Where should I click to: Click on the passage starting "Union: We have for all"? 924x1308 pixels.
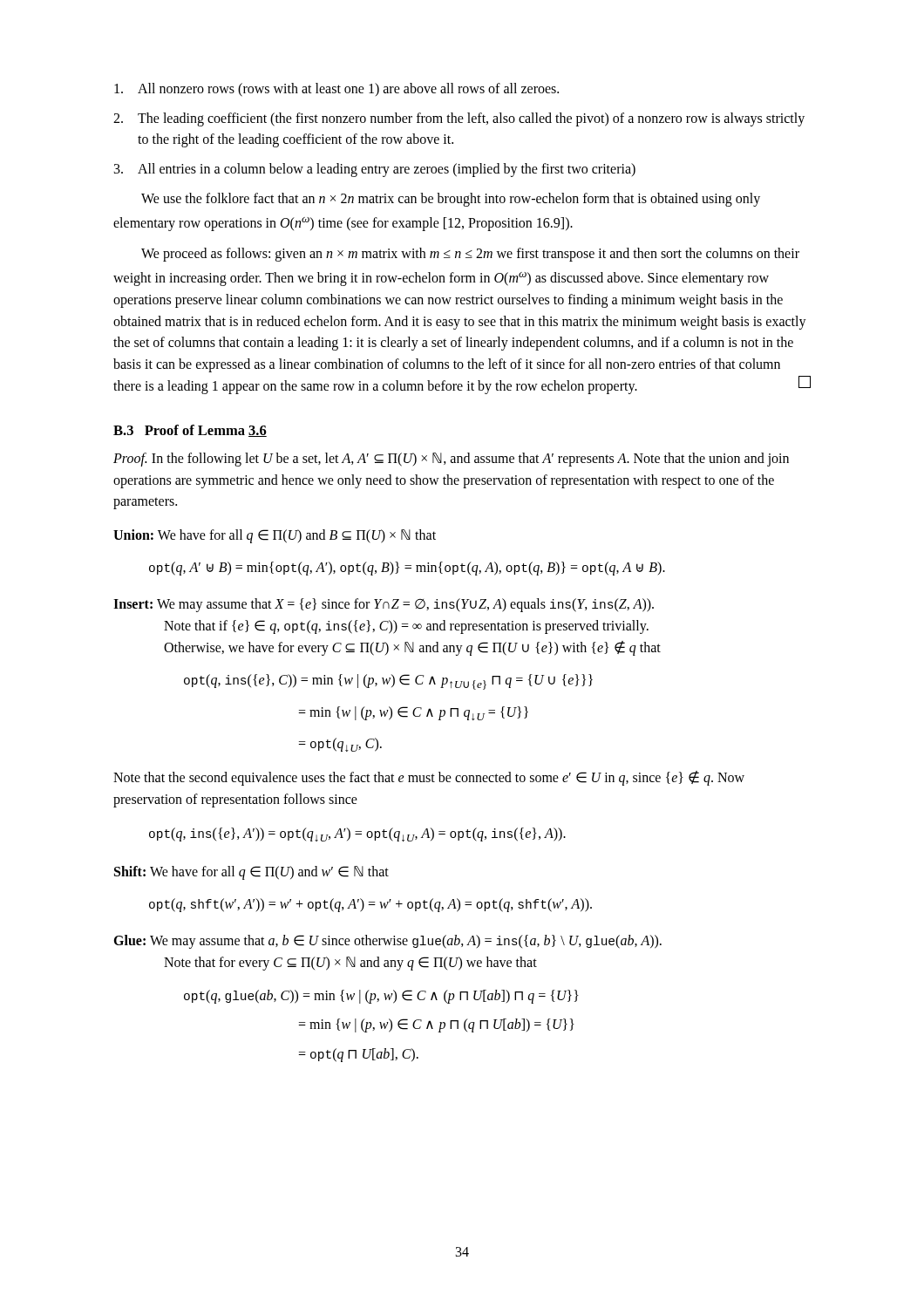pos(275,535)
